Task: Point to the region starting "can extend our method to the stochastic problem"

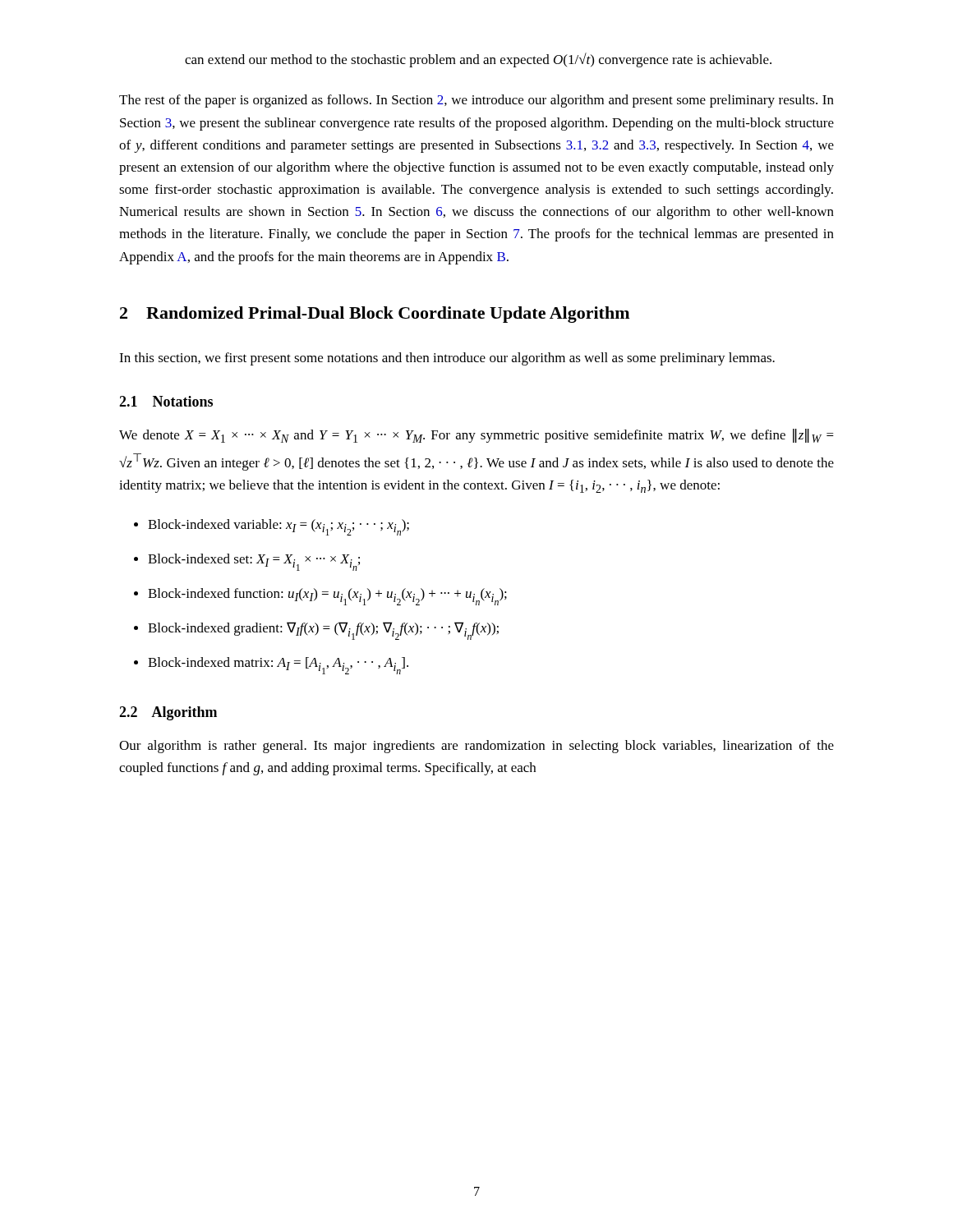Action: [x=479, y=60]
